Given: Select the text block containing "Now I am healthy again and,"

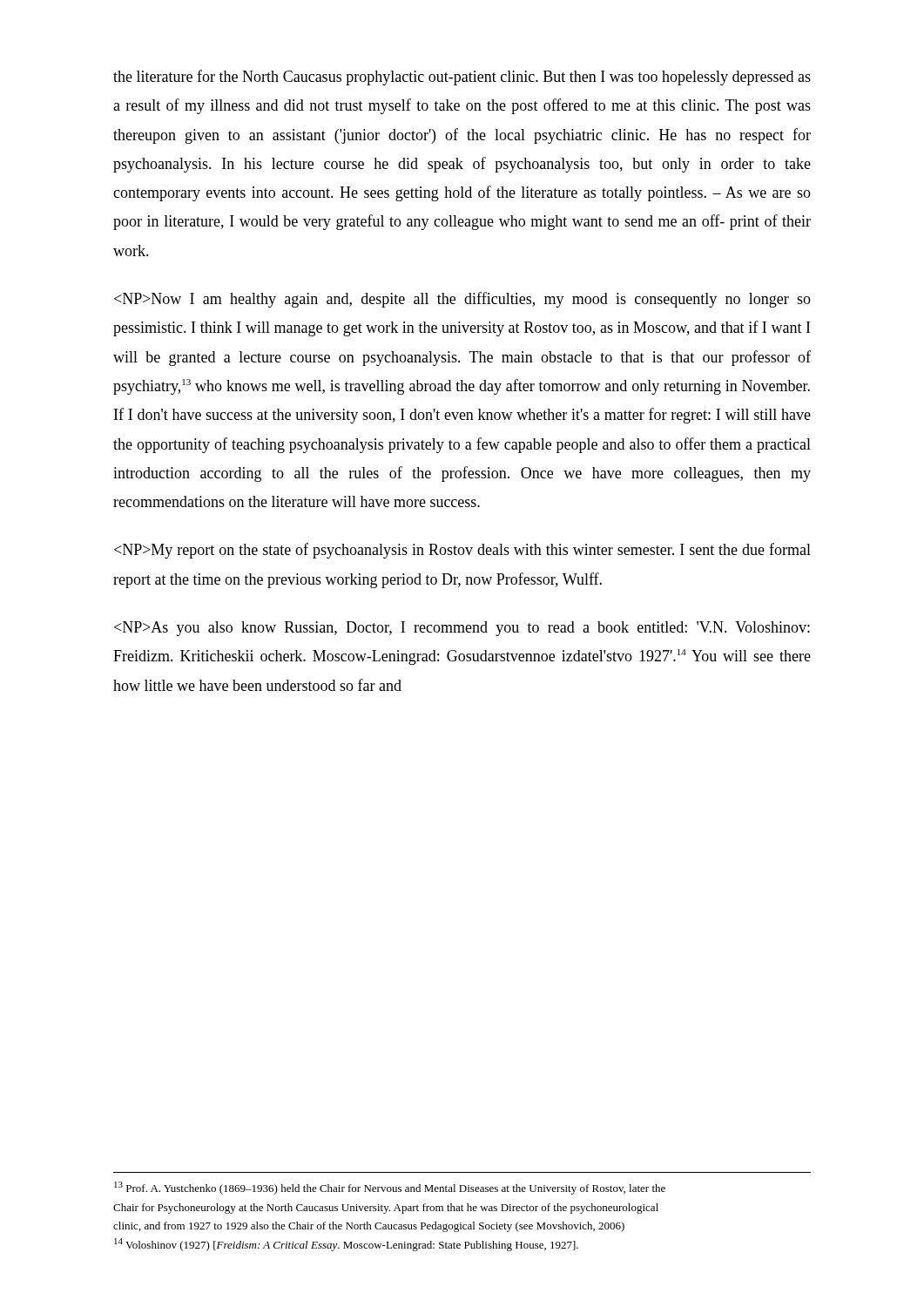Looking at the screenshot, I should click(x=462, y=401).
